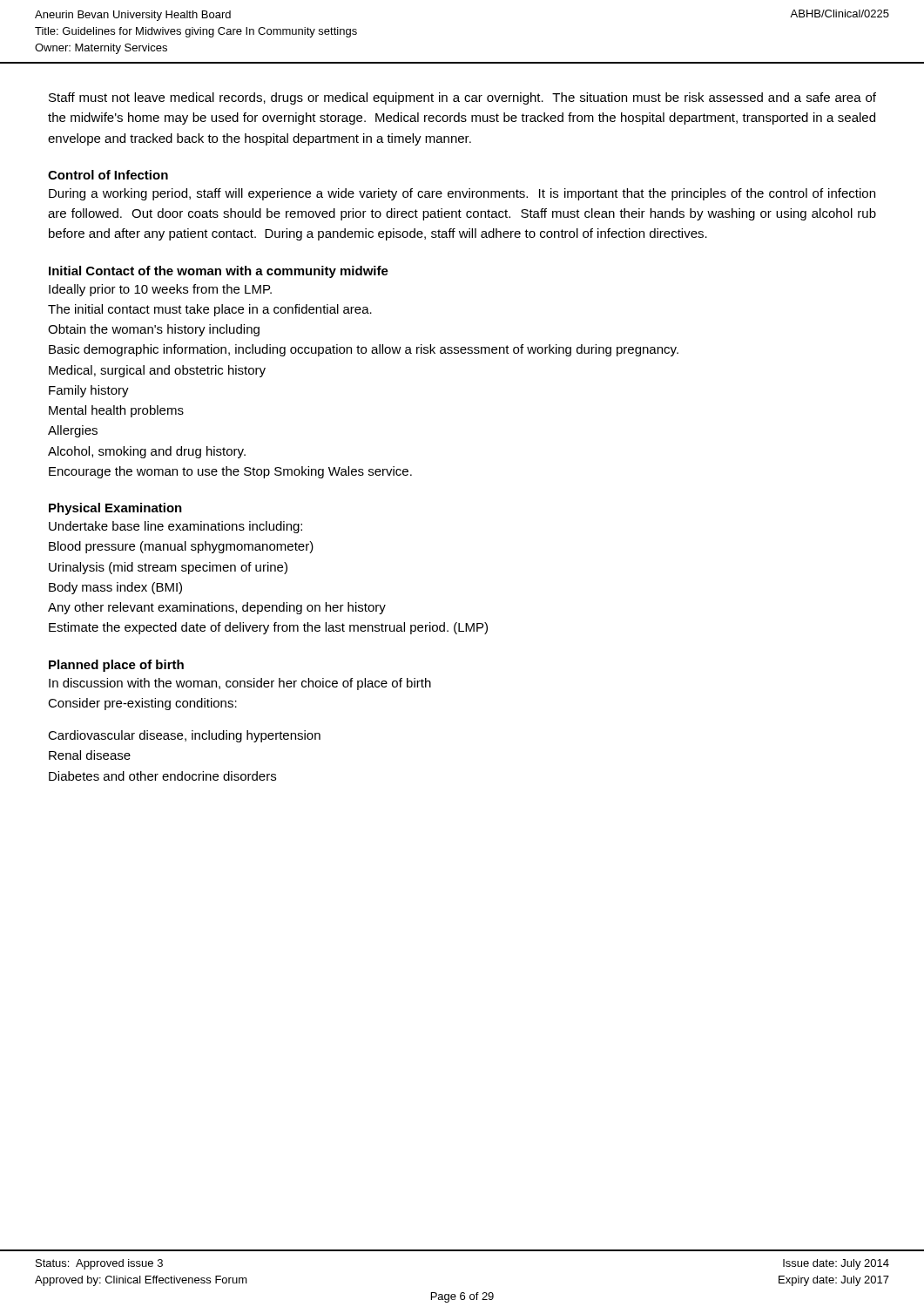
Task: Click on the region starting "Undertake base line examinations"
Action: pos(176,526)
